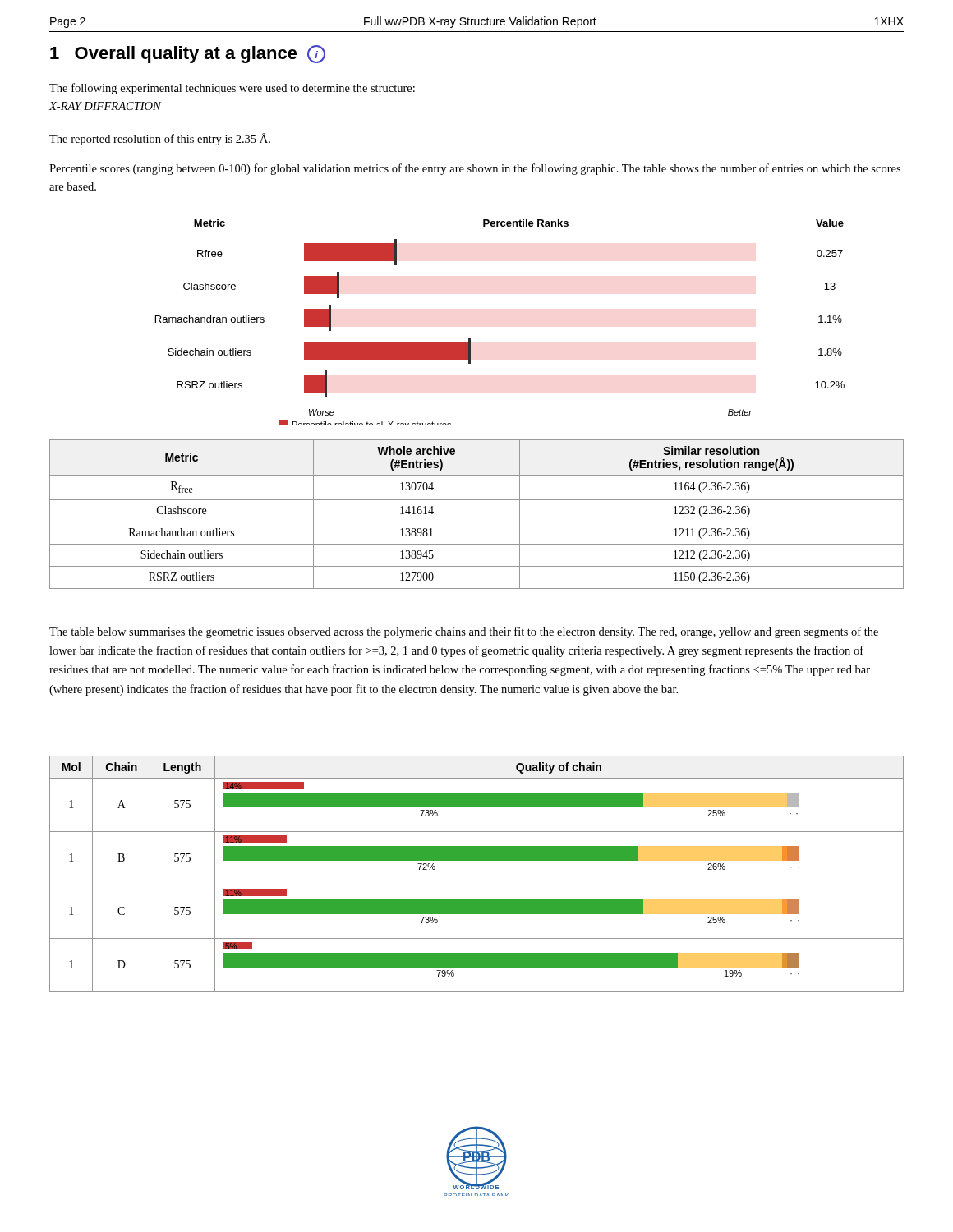Click the passage that begins "Percentile scores (ranging"

coord(475,178)
